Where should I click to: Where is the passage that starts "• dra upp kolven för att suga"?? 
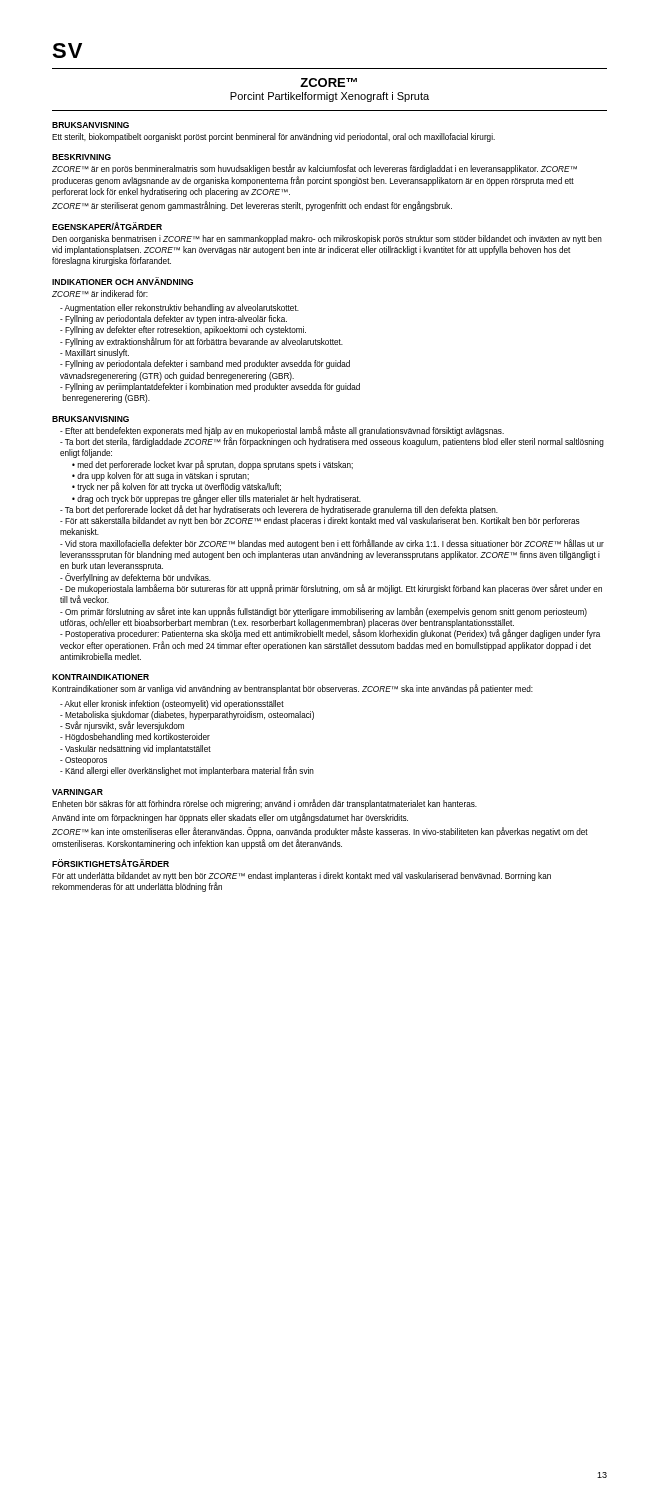[x=161, y=476]
